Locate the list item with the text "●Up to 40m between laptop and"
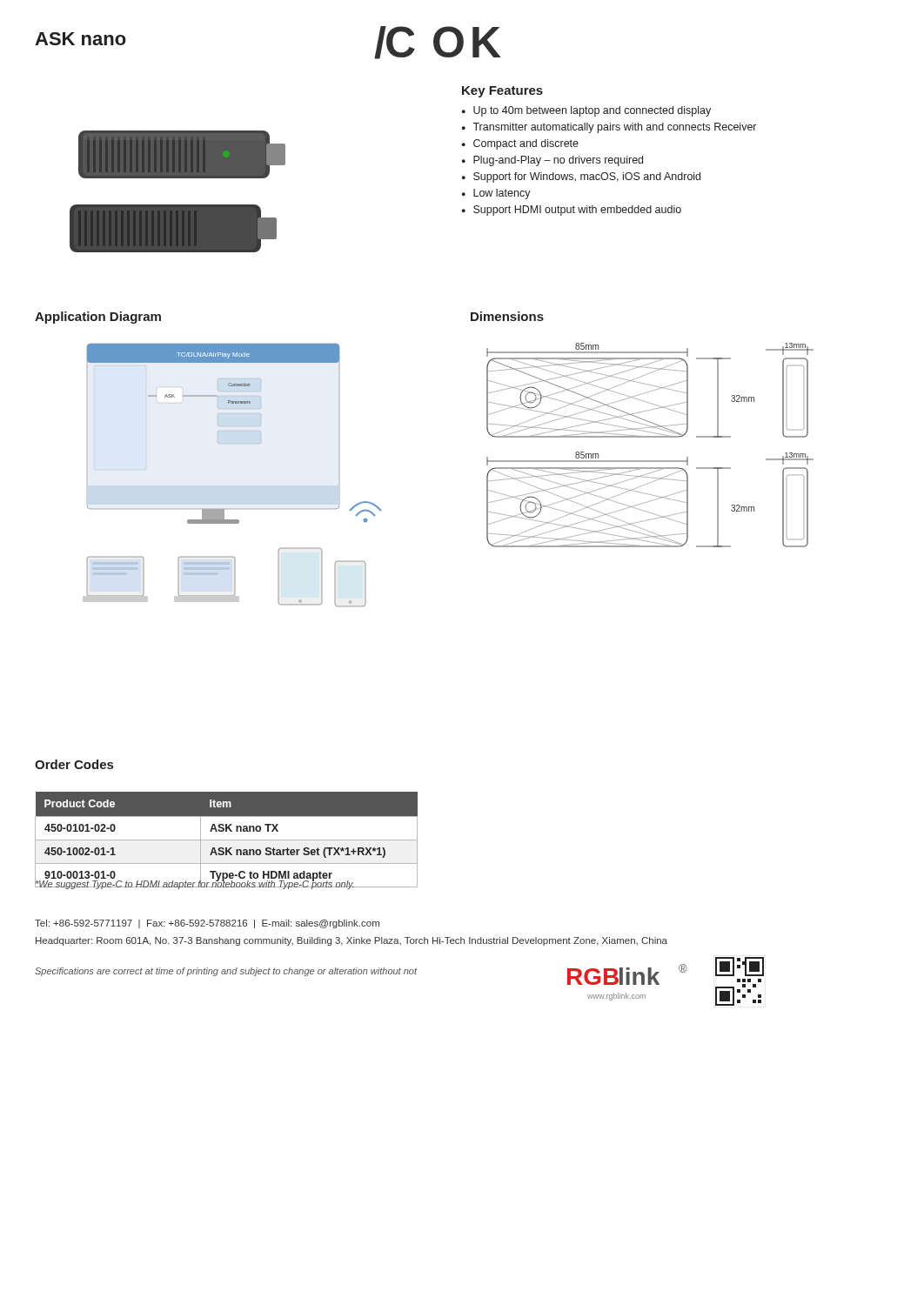 click(586, 110)
